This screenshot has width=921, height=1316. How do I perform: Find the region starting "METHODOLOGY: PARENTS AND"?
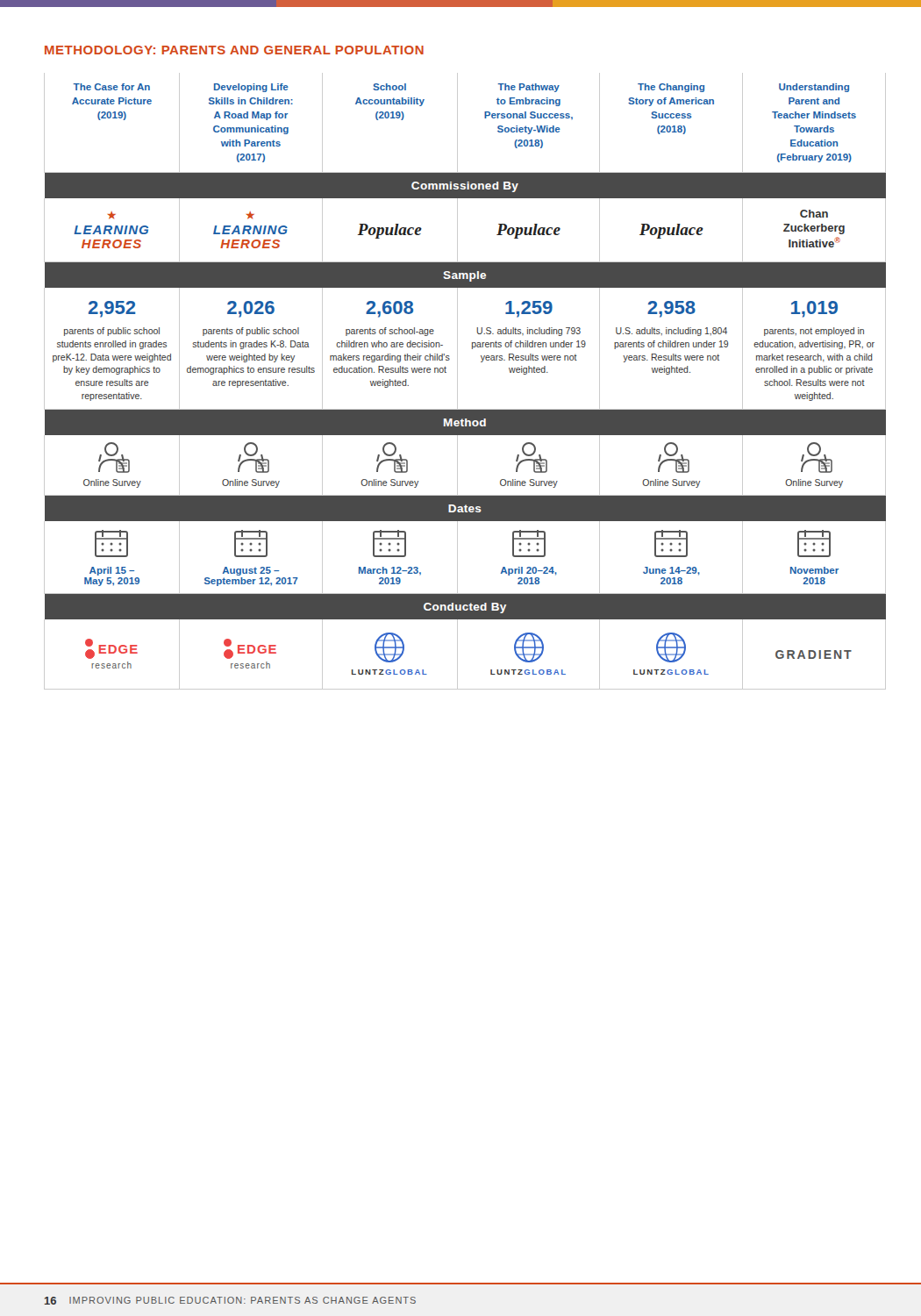(x=234, y=50)
